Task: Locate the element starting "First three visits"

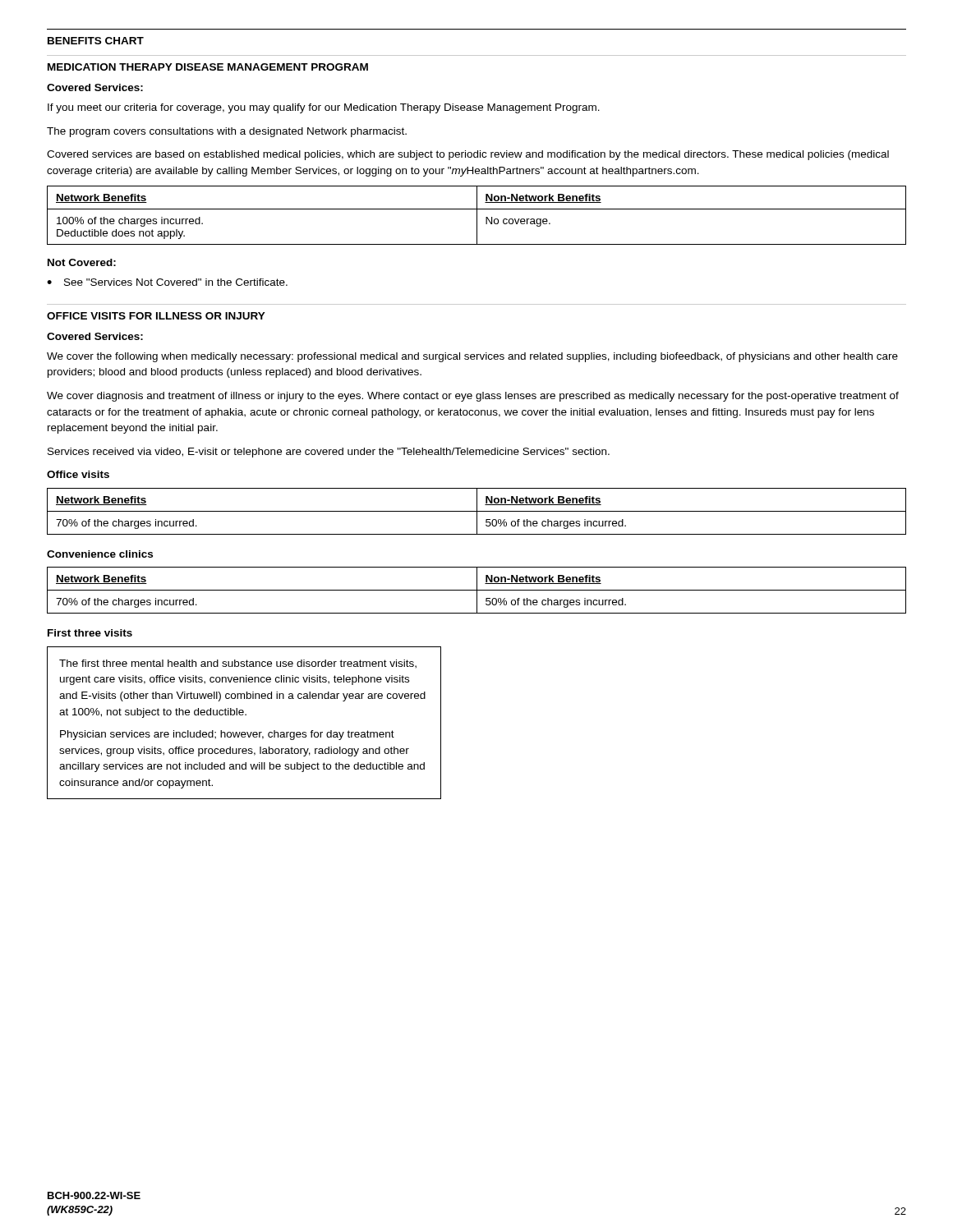Action: [90, 633]
